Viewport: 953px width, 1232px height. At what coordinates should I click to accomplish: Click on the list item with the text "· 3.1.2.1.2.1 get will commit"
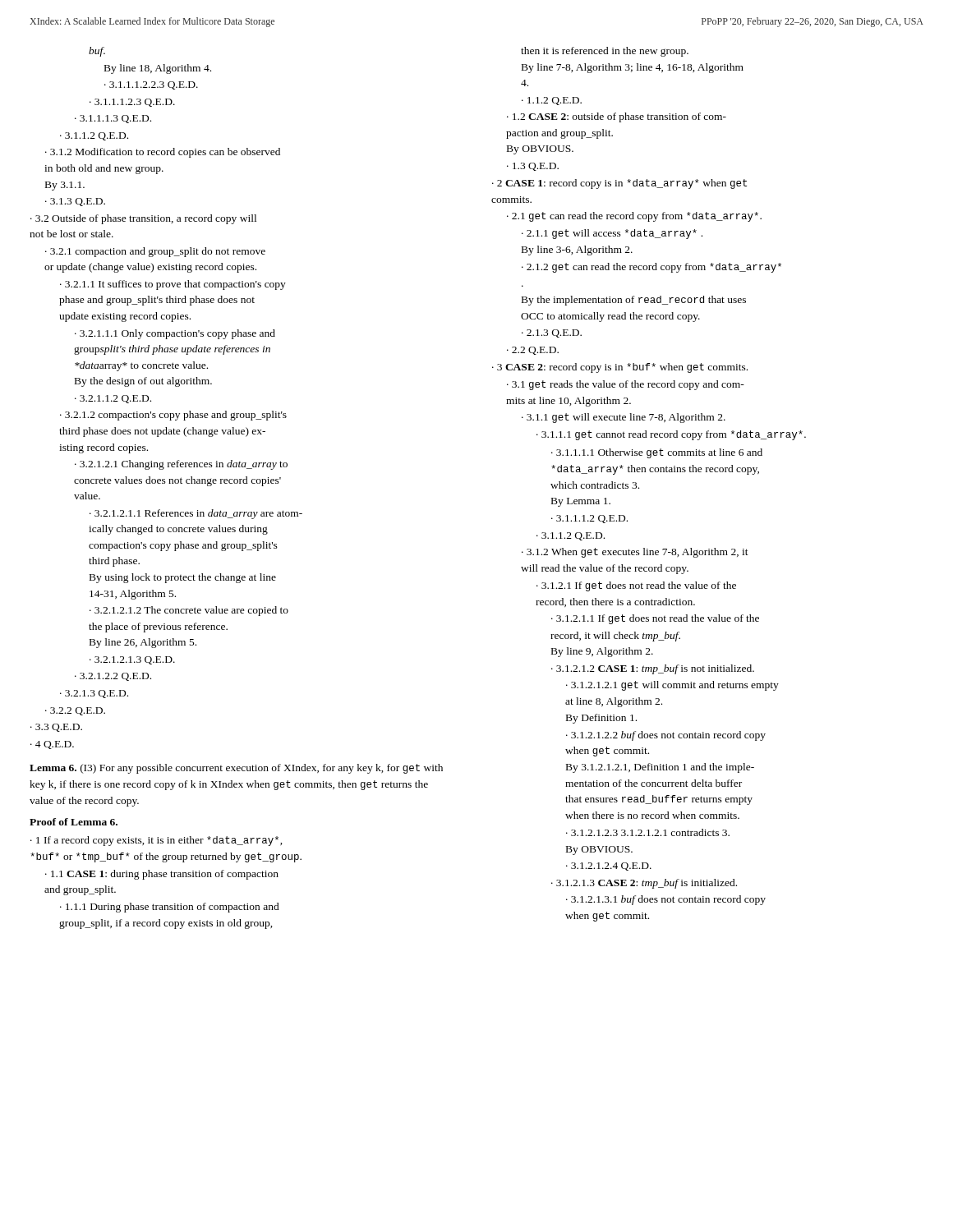click(672, 701)
